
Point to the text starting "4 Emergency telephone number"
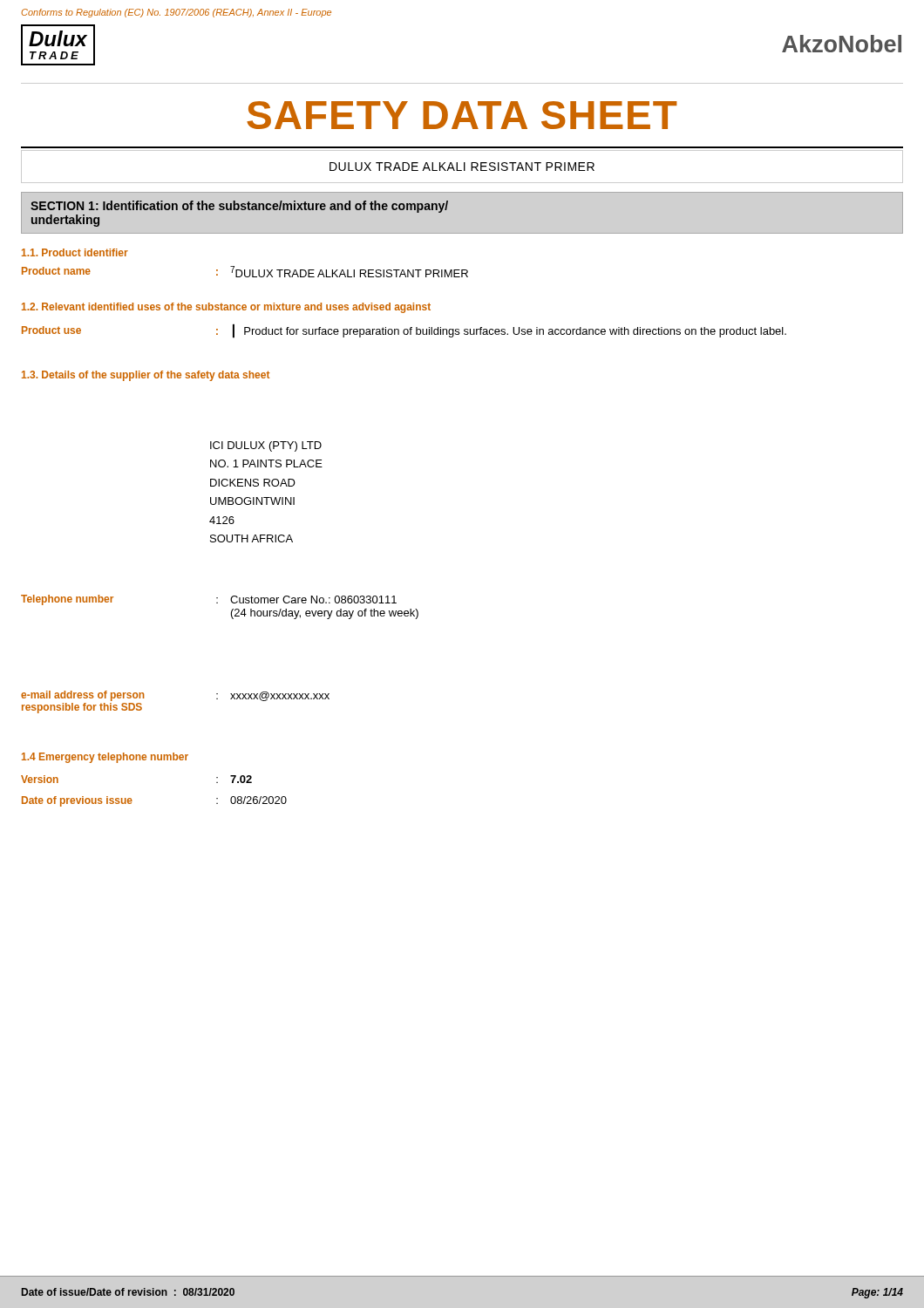(105, 757)
